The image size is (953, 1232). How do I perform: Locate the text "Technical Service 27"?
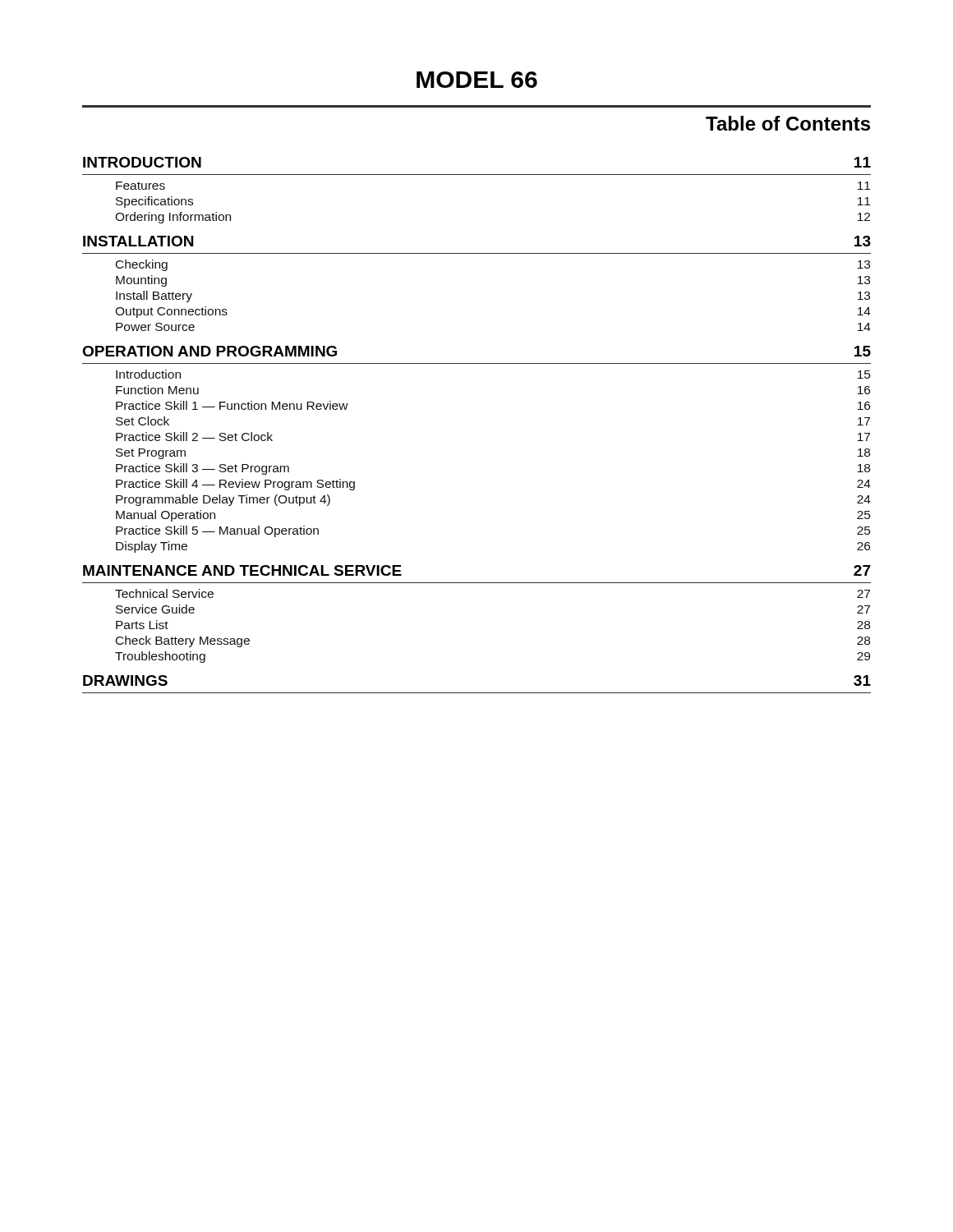point(493,594)
